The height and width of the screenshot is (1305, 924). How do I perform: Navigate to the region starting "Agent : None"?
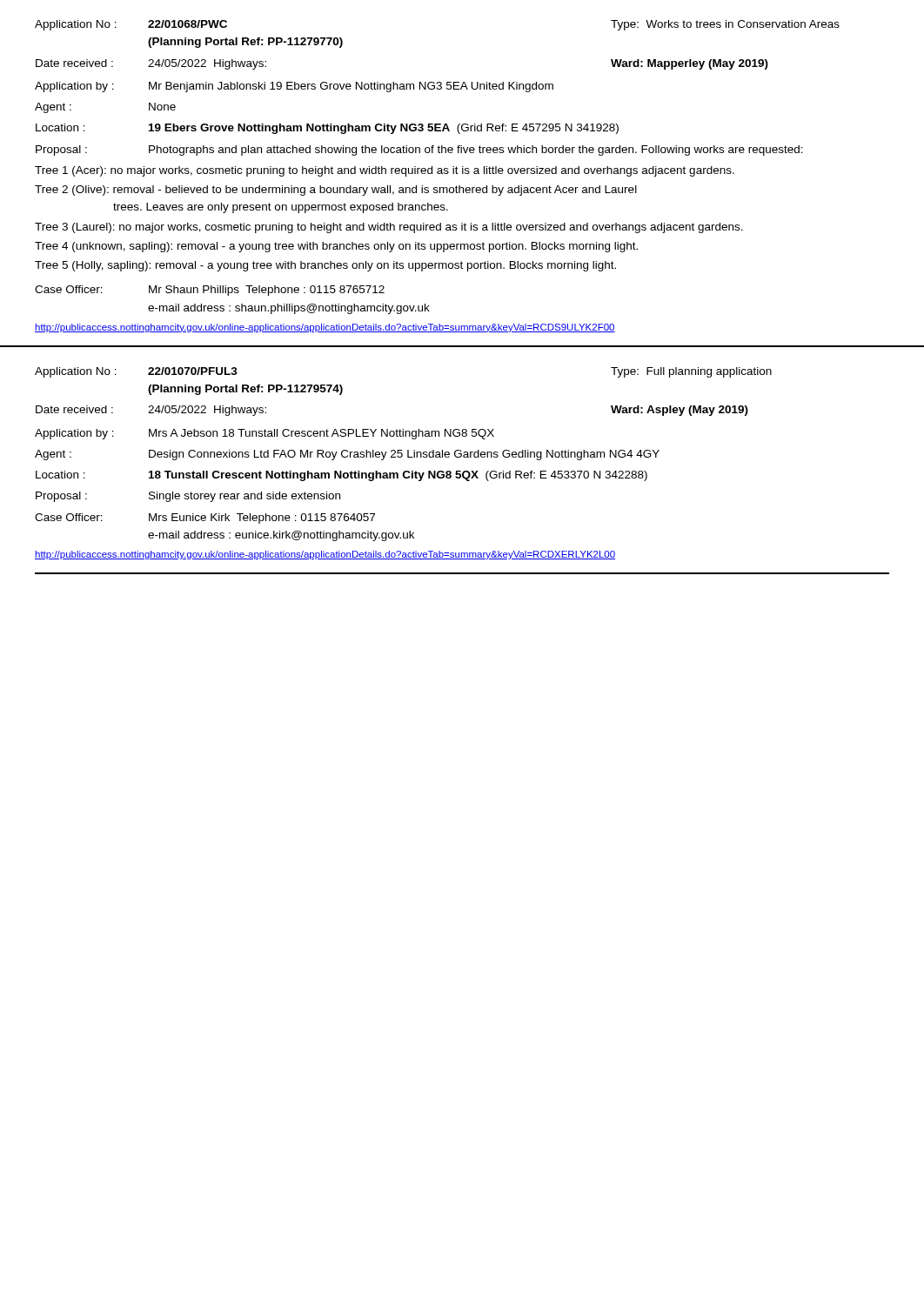coord(53,107)
